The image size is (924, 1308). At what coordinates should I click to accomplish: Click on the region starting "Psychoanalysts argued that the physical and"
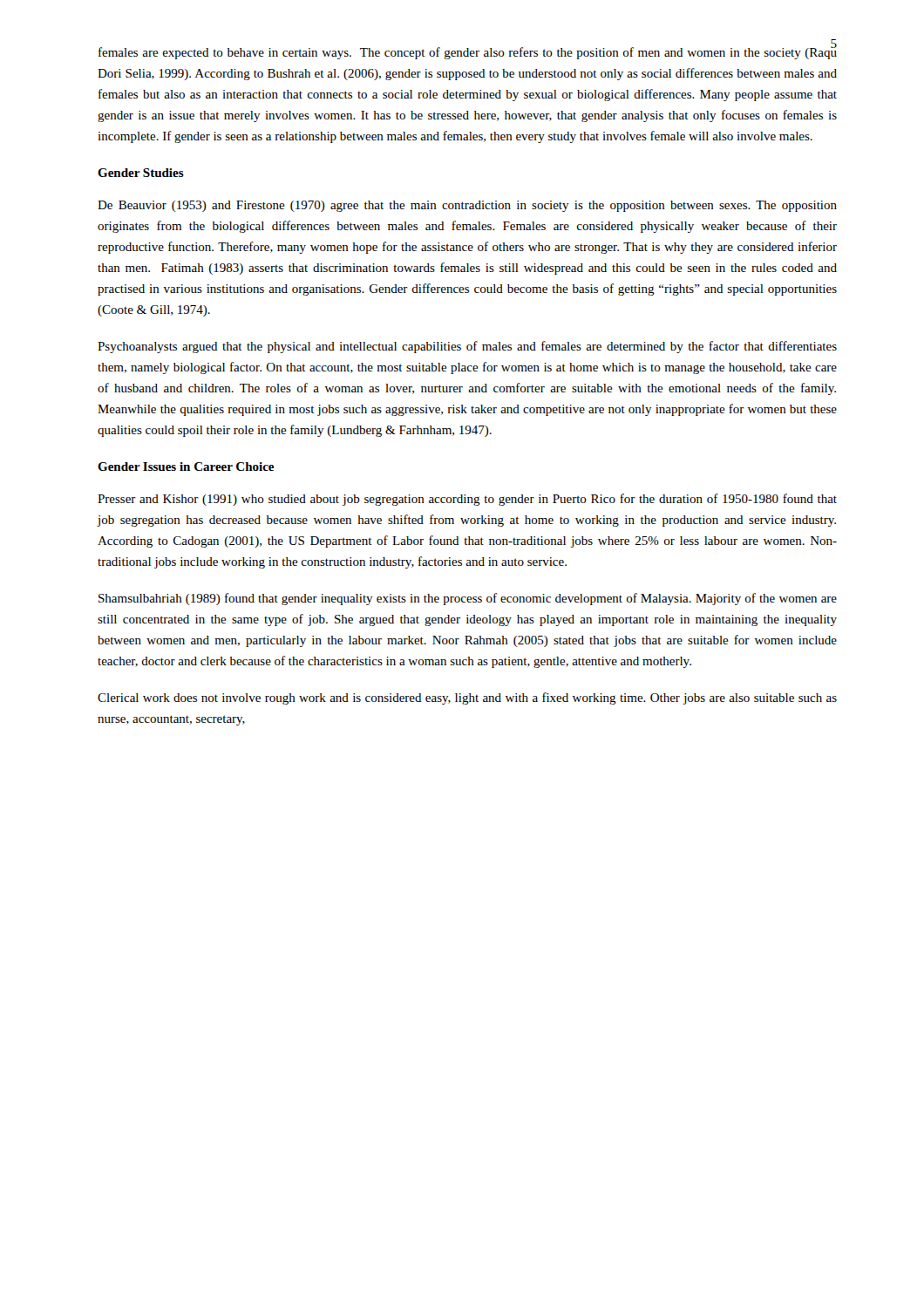[x=467, y=388]
